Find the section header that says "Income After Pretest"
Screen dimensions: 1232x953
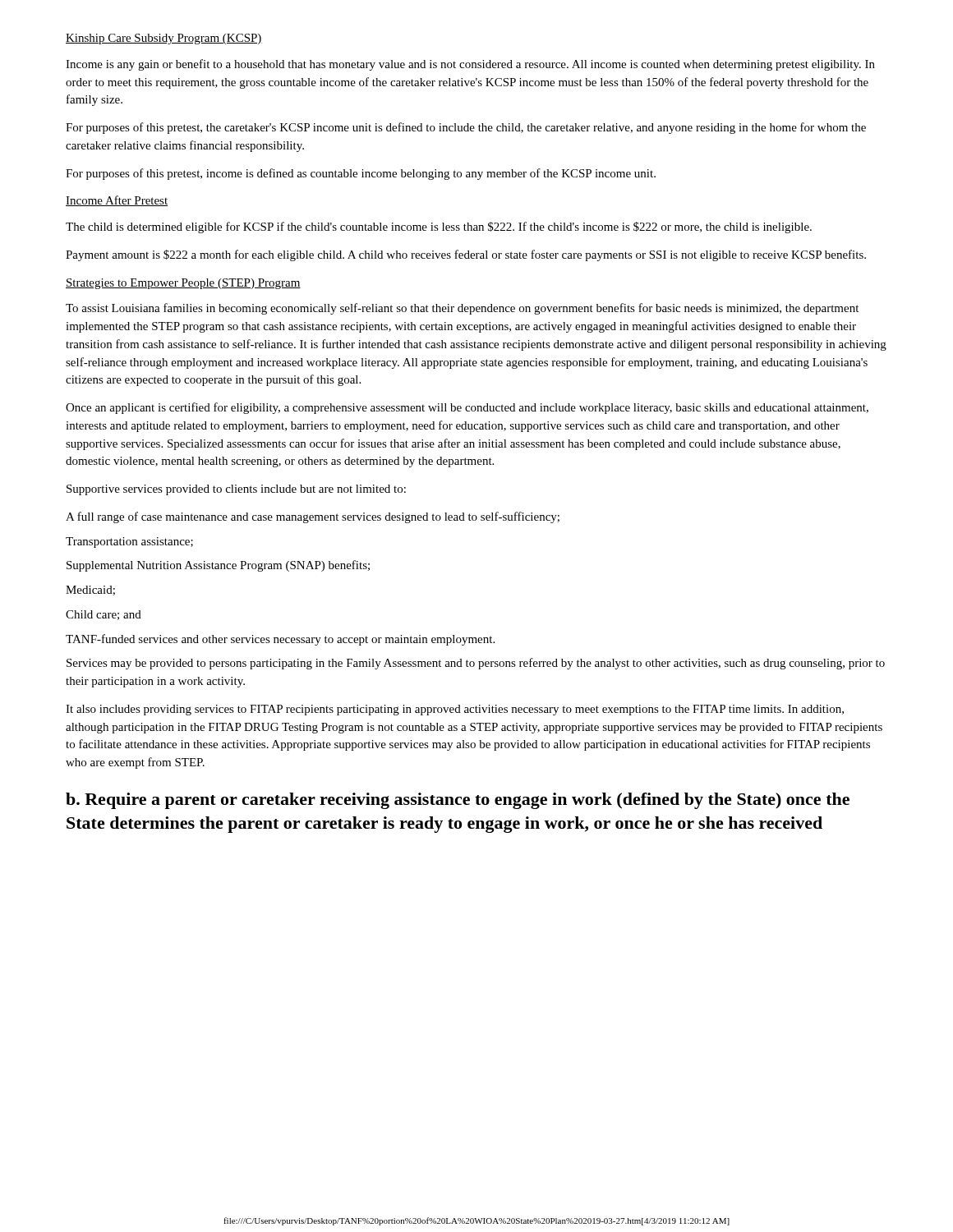[x=117, y=201]
